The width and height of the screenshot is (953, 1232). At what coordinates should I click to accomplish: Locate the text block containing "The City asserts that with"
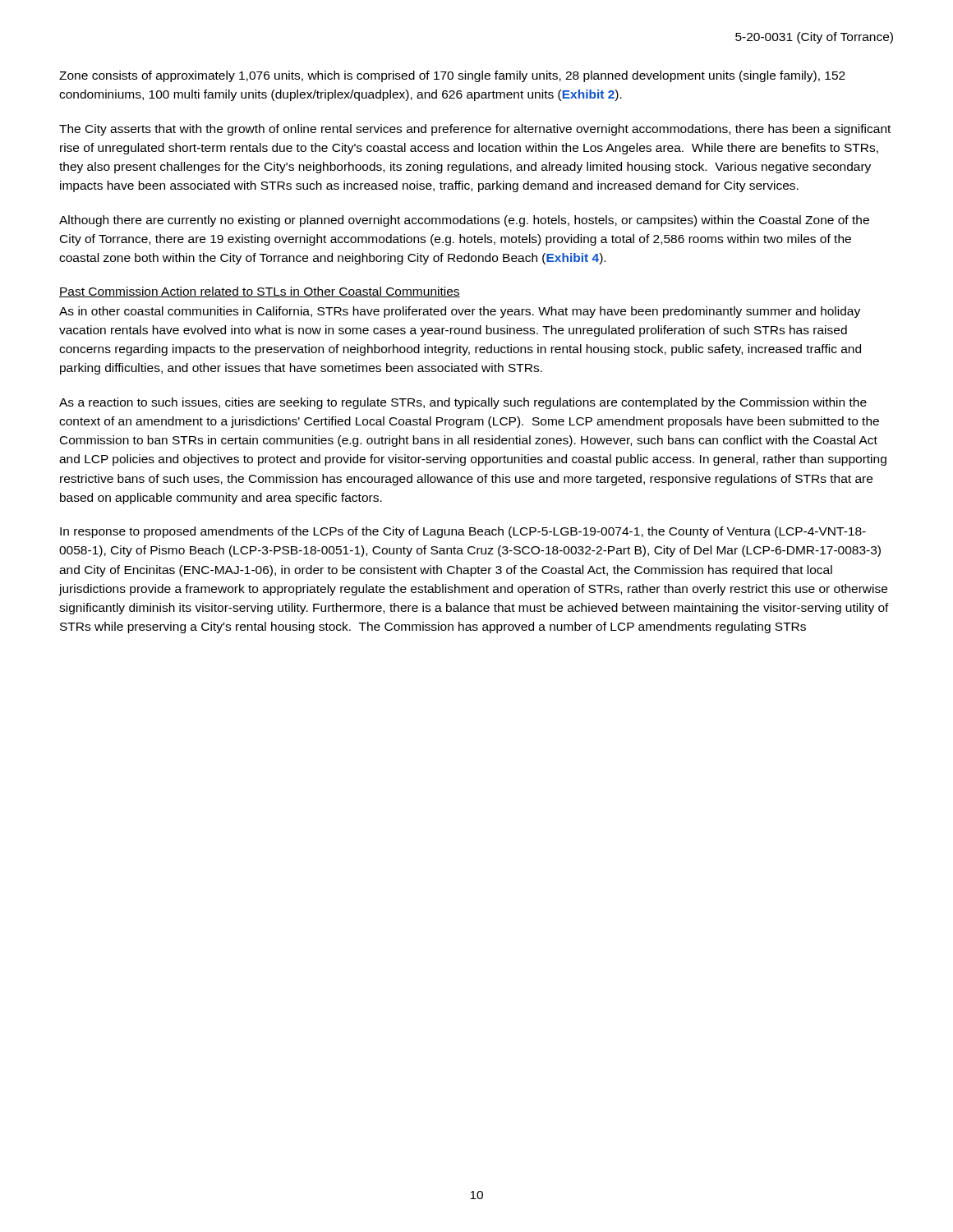point(475,157)
